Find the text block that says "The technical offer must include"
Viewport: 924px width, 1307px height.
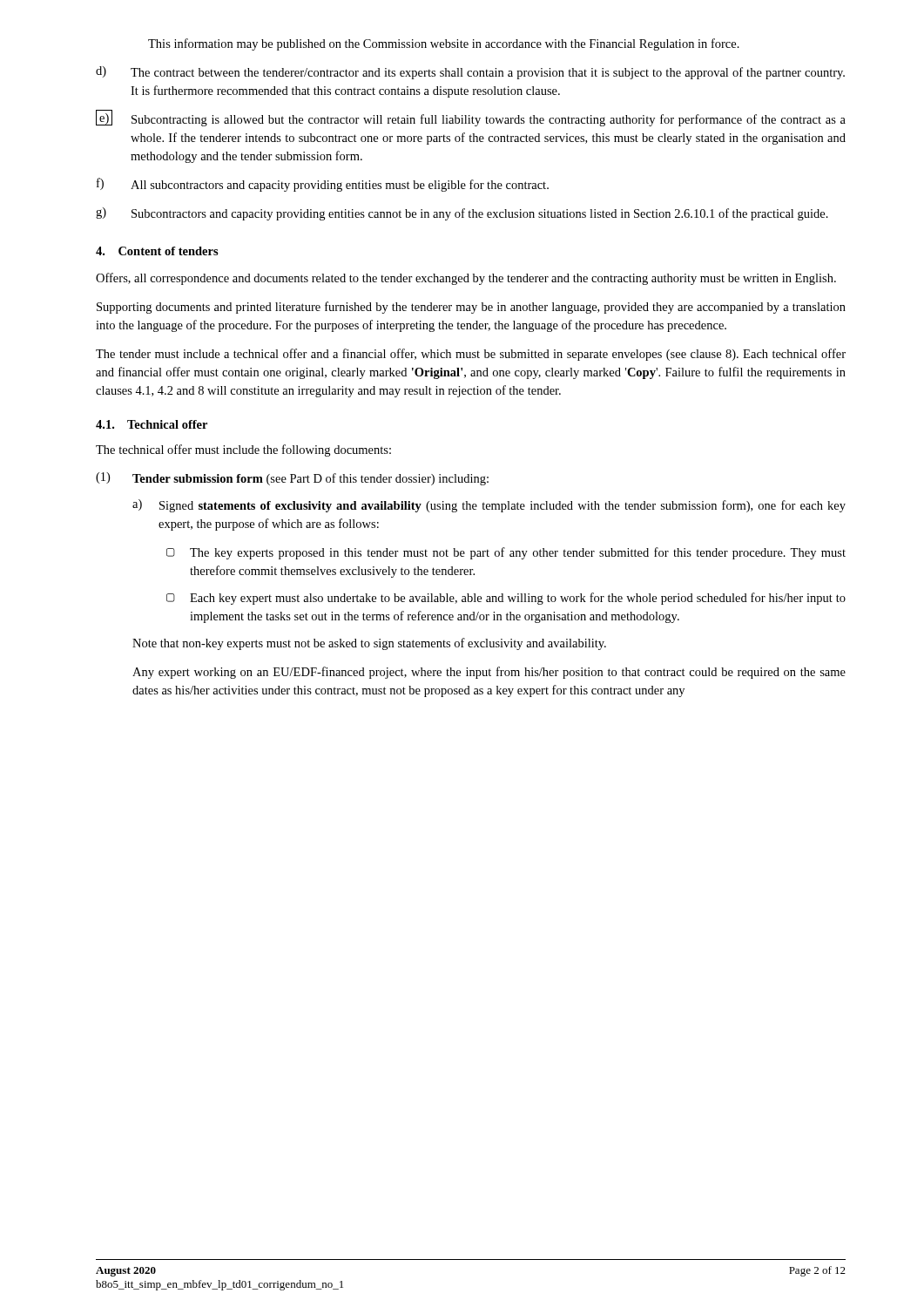pos(244,450)
